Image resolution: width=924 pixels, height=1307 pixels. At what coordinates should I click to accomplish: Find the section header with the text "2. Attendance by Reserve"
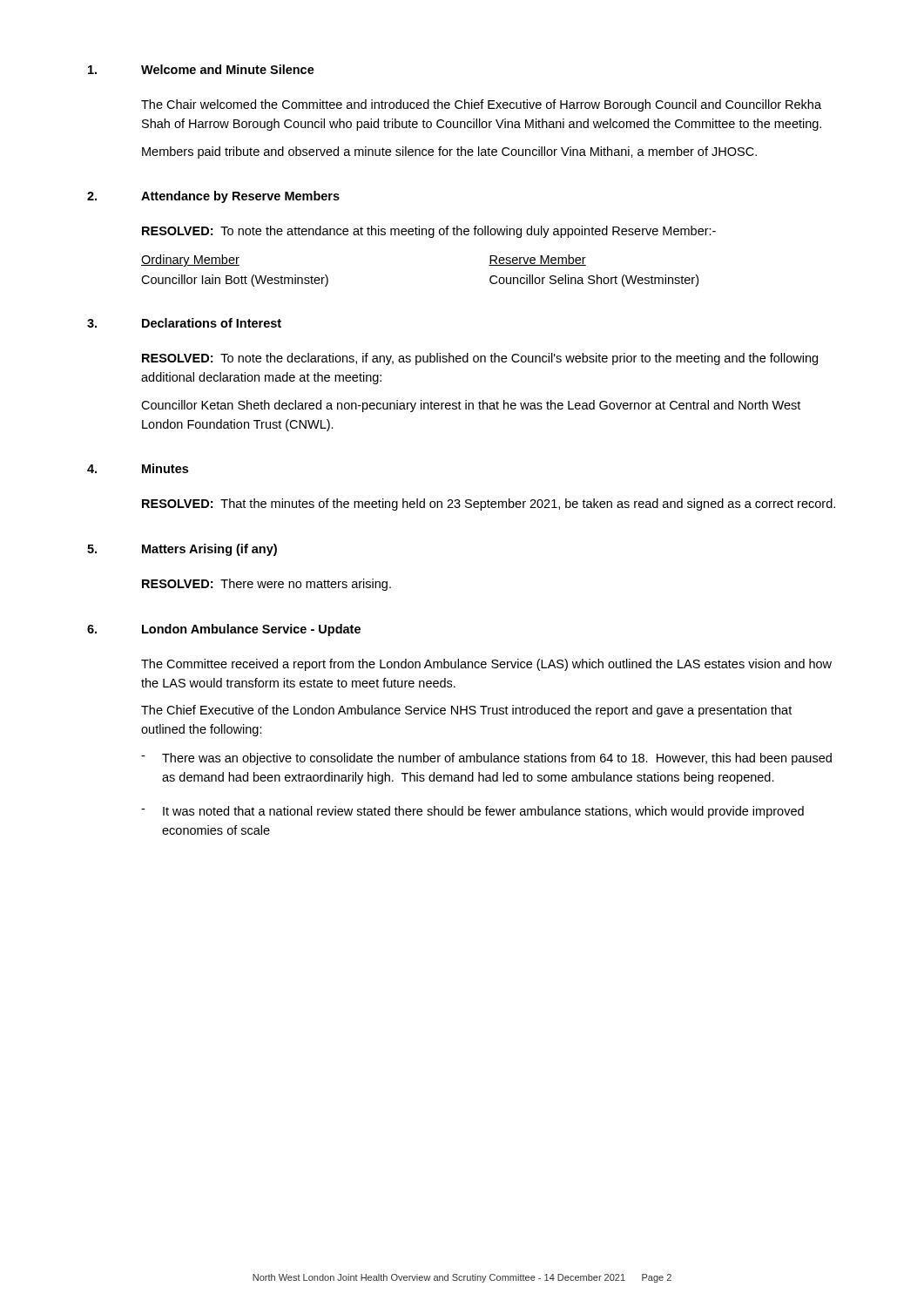click(213, 197)
